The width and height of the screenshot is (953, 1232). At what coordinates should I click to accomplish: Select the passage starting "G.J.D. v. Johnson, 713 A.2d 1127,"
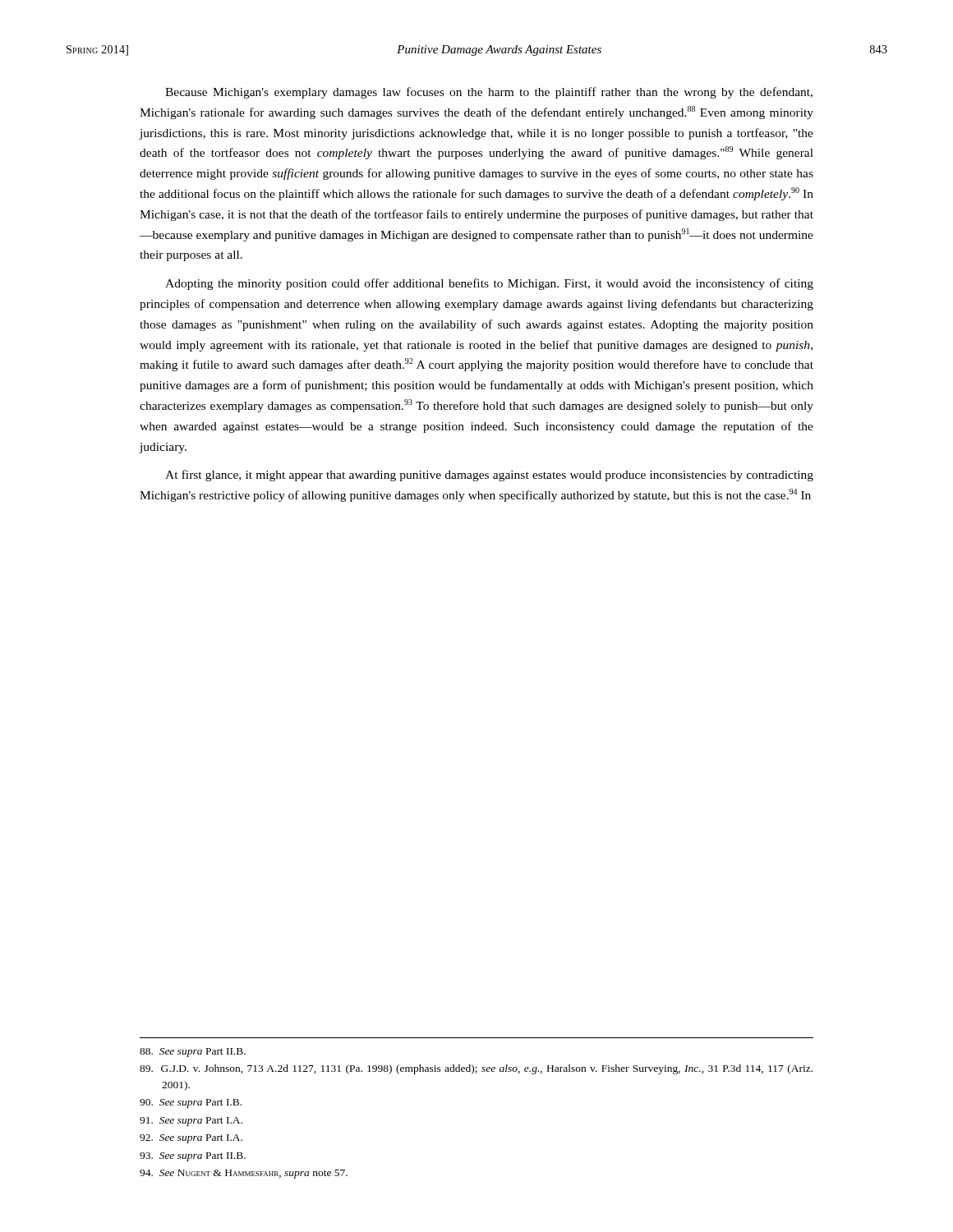click(x=476, y=1076)
